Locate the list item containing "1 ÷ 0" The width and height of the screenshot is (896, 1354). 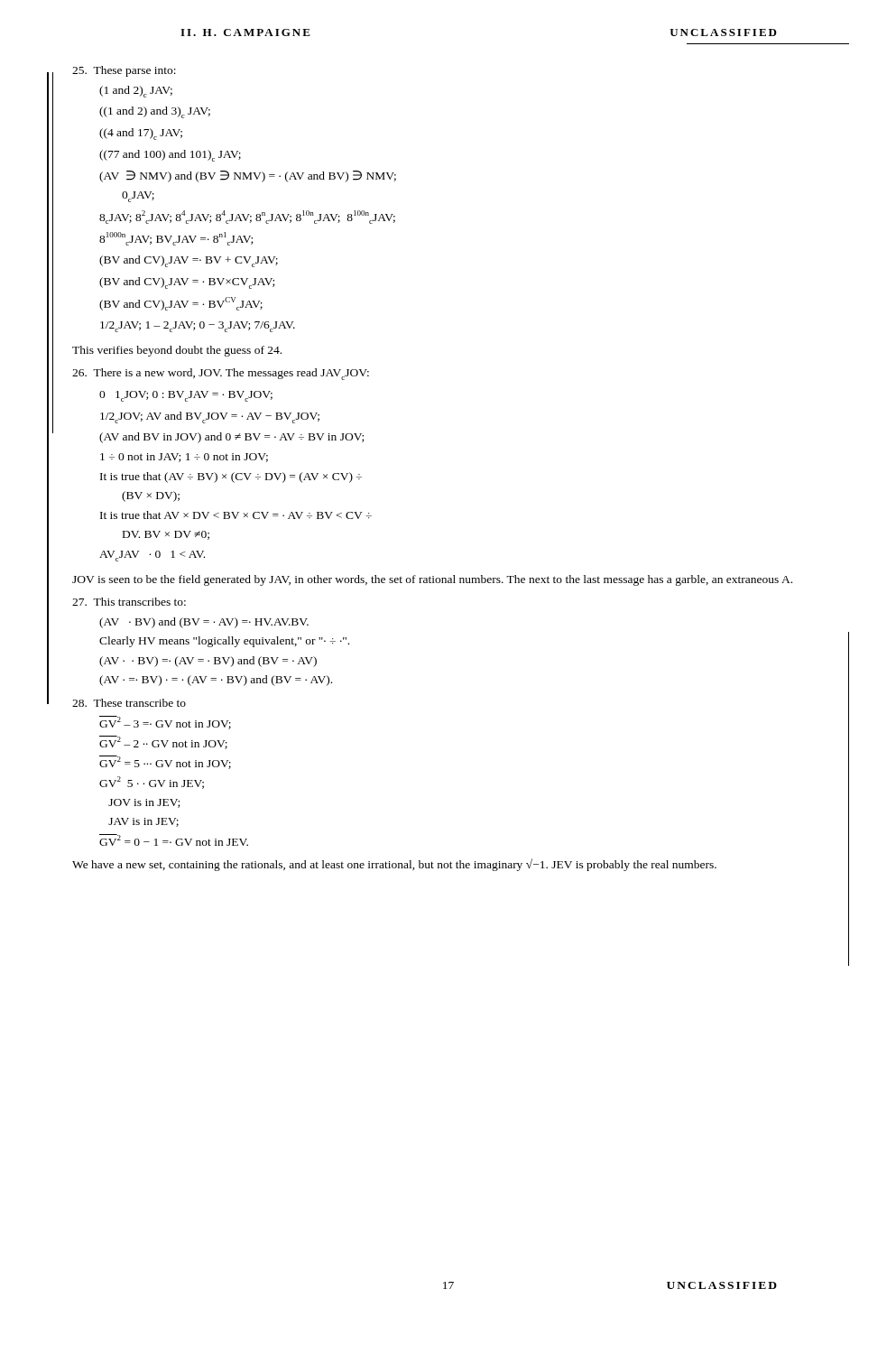(184, 456)
